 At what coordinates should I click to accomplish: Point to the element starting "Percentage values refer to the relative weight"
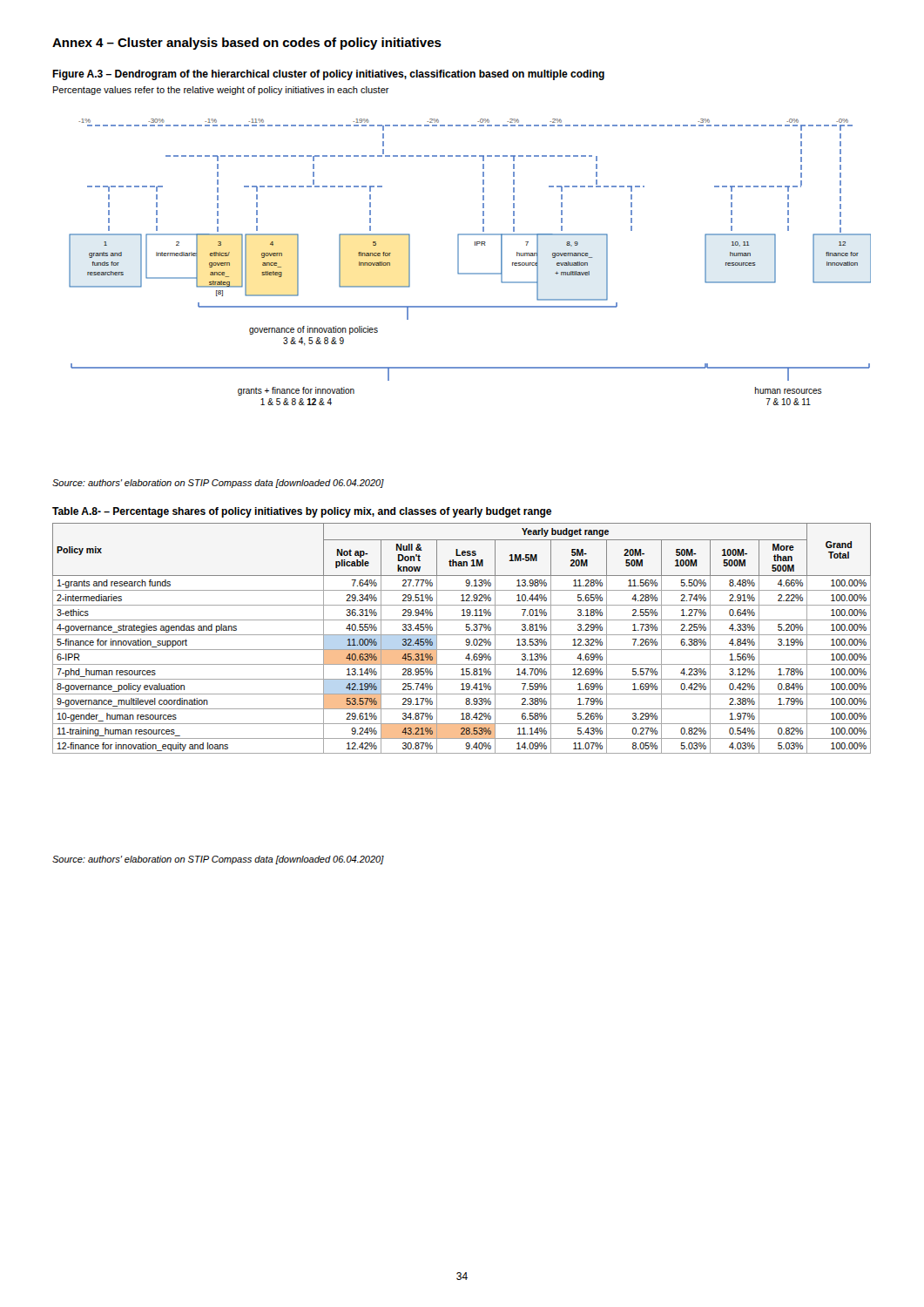(221, 90)
